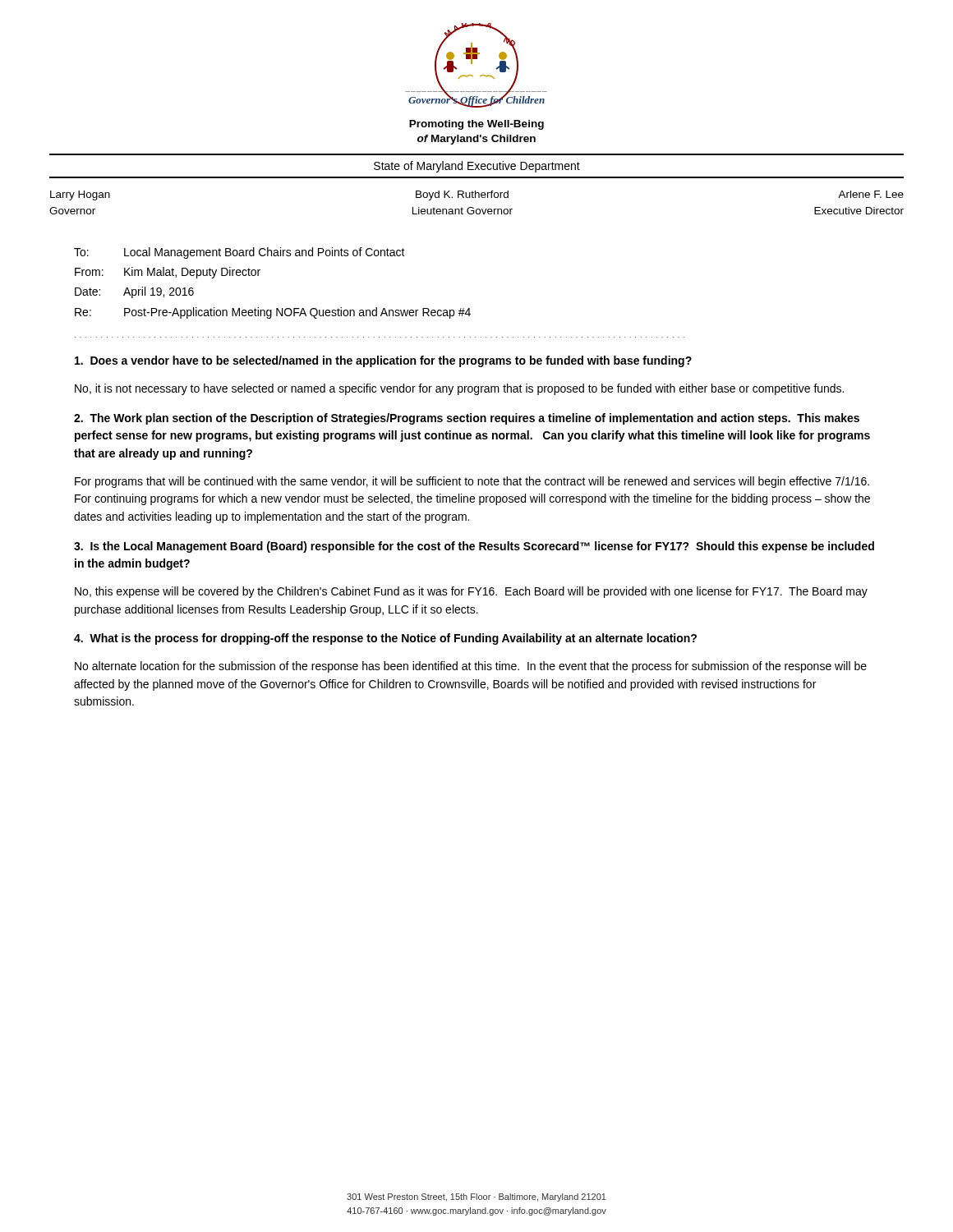Navigate to the passage starting "No alternate location for"
The width and height of the screenshot is (953, 1232).
470,684
